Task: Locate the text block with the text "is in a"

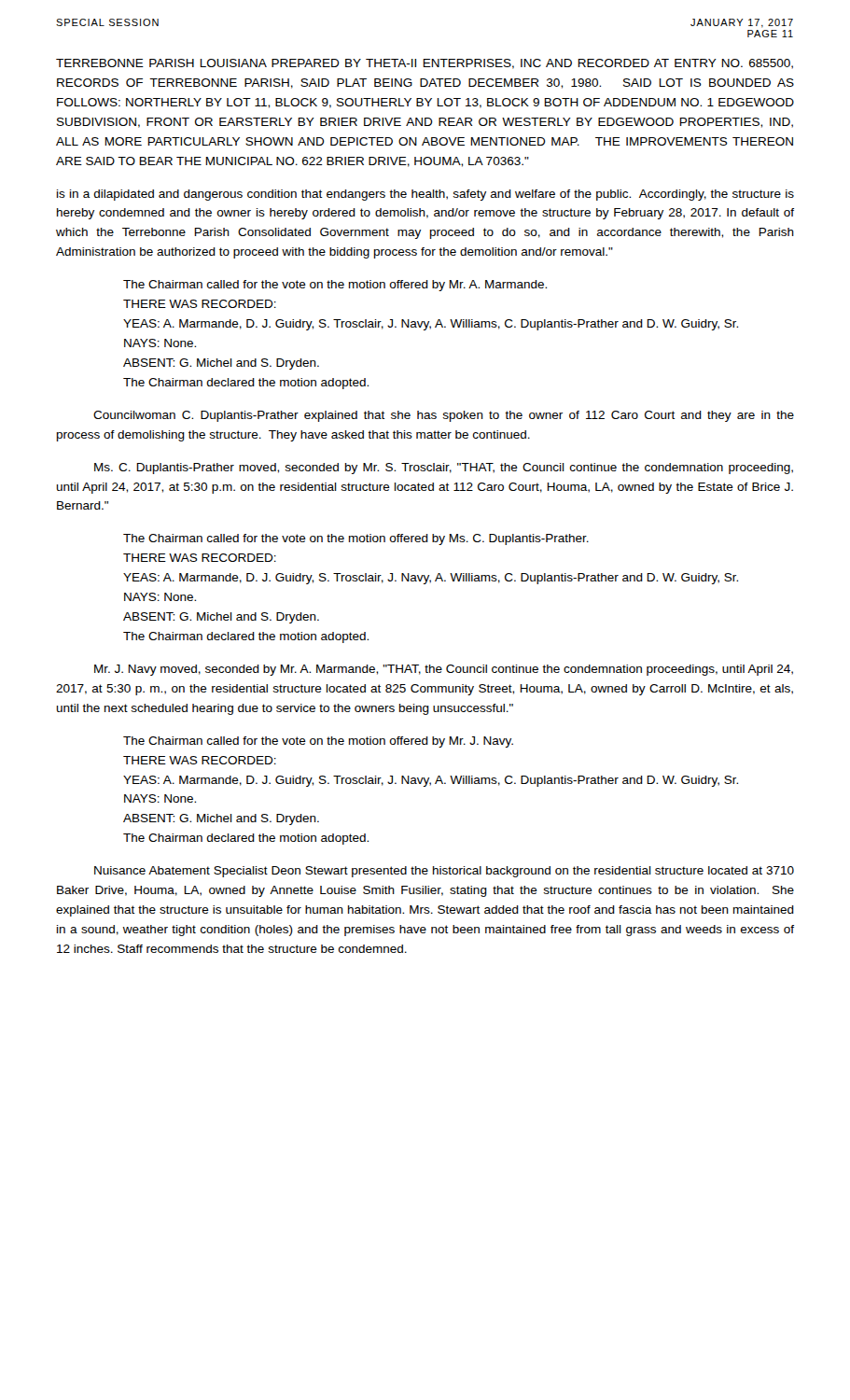Action: point(425,223)
